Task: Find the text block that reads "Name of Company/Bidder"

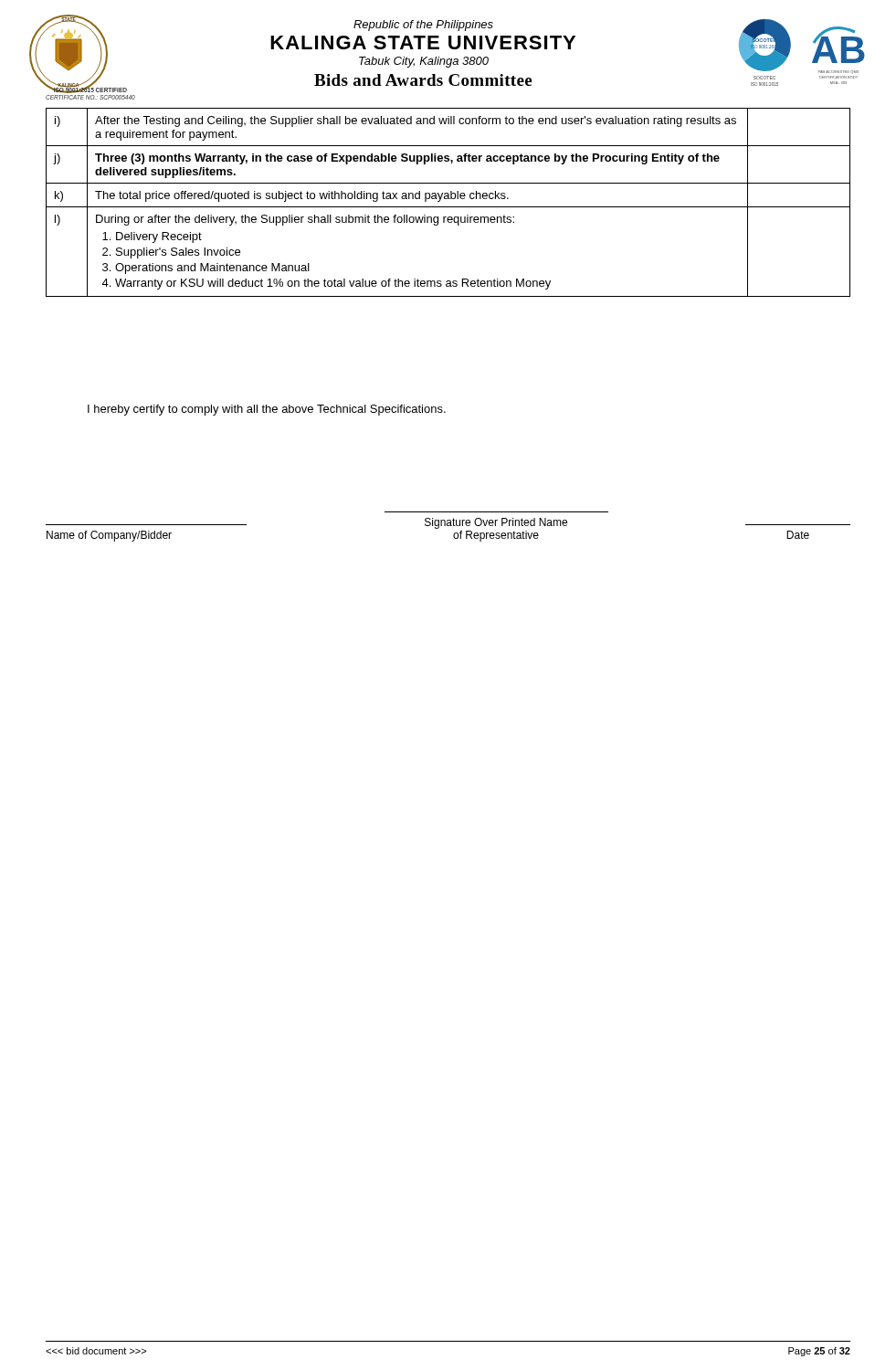Action: click(x=448, y=526)
